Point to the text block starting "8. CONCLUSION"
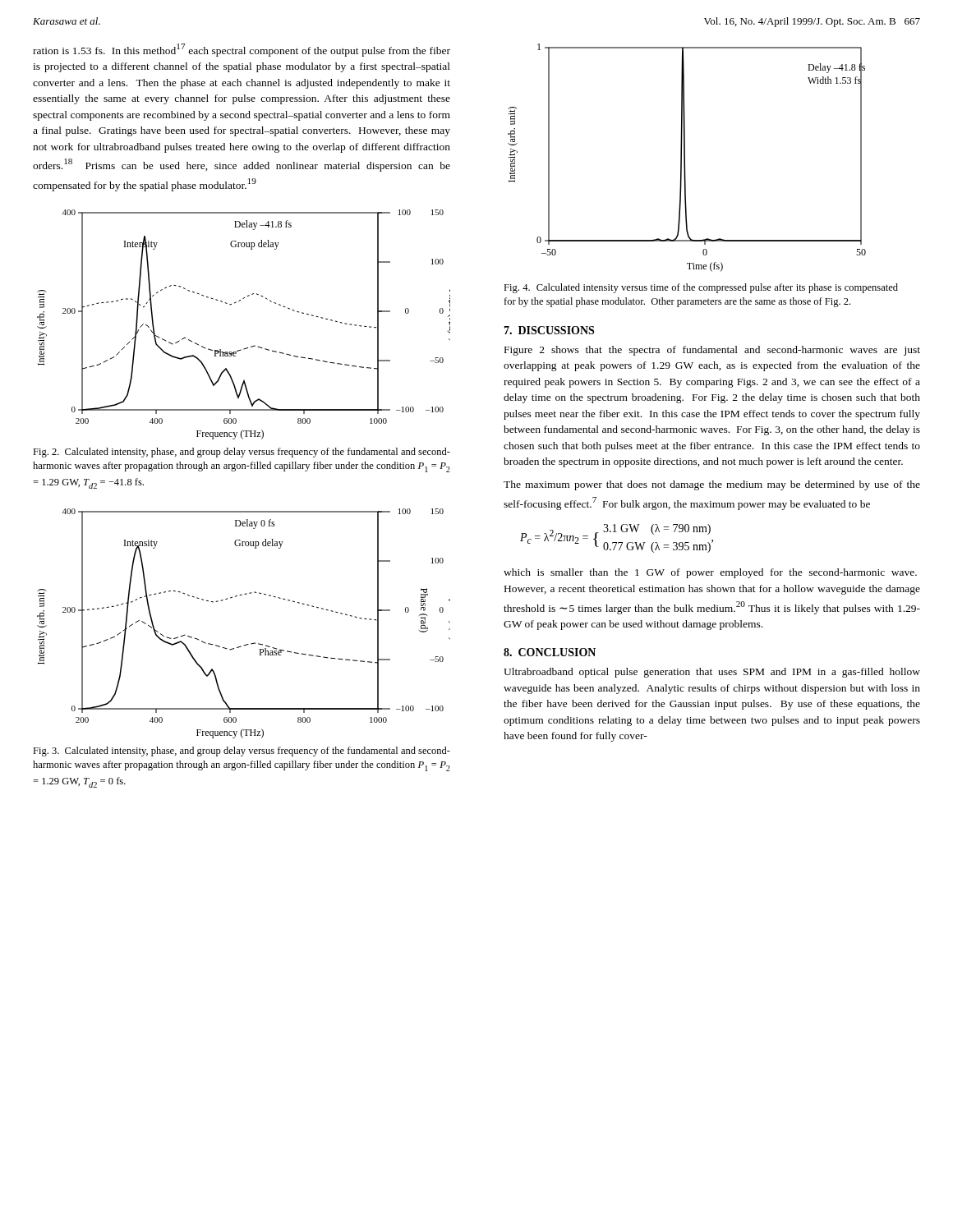This screenshot has height=1232, width=953. coord(550,653)
